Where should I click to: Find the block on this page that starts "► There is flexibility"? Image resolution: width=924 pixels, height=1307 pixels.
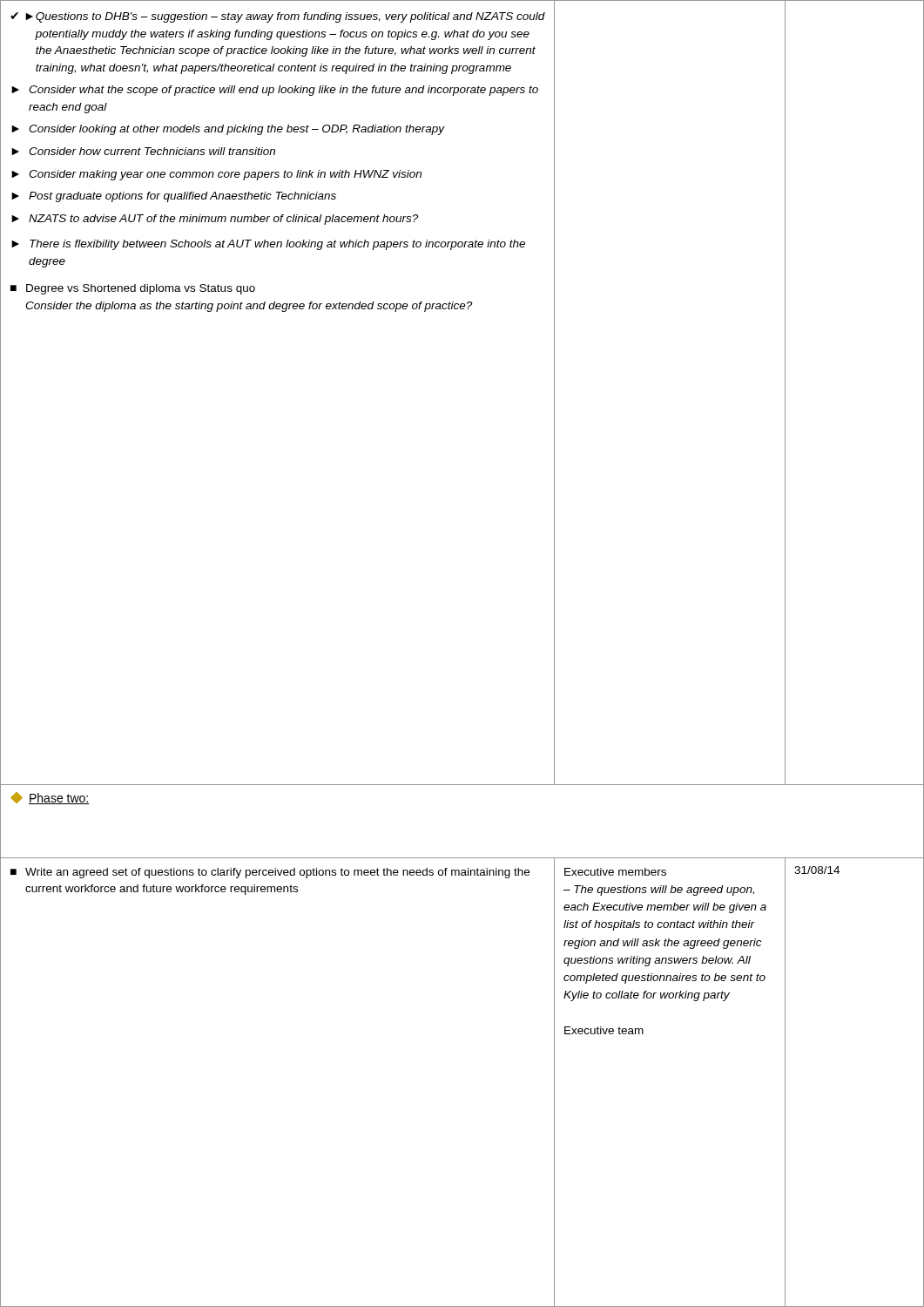[x=277, y=252]
